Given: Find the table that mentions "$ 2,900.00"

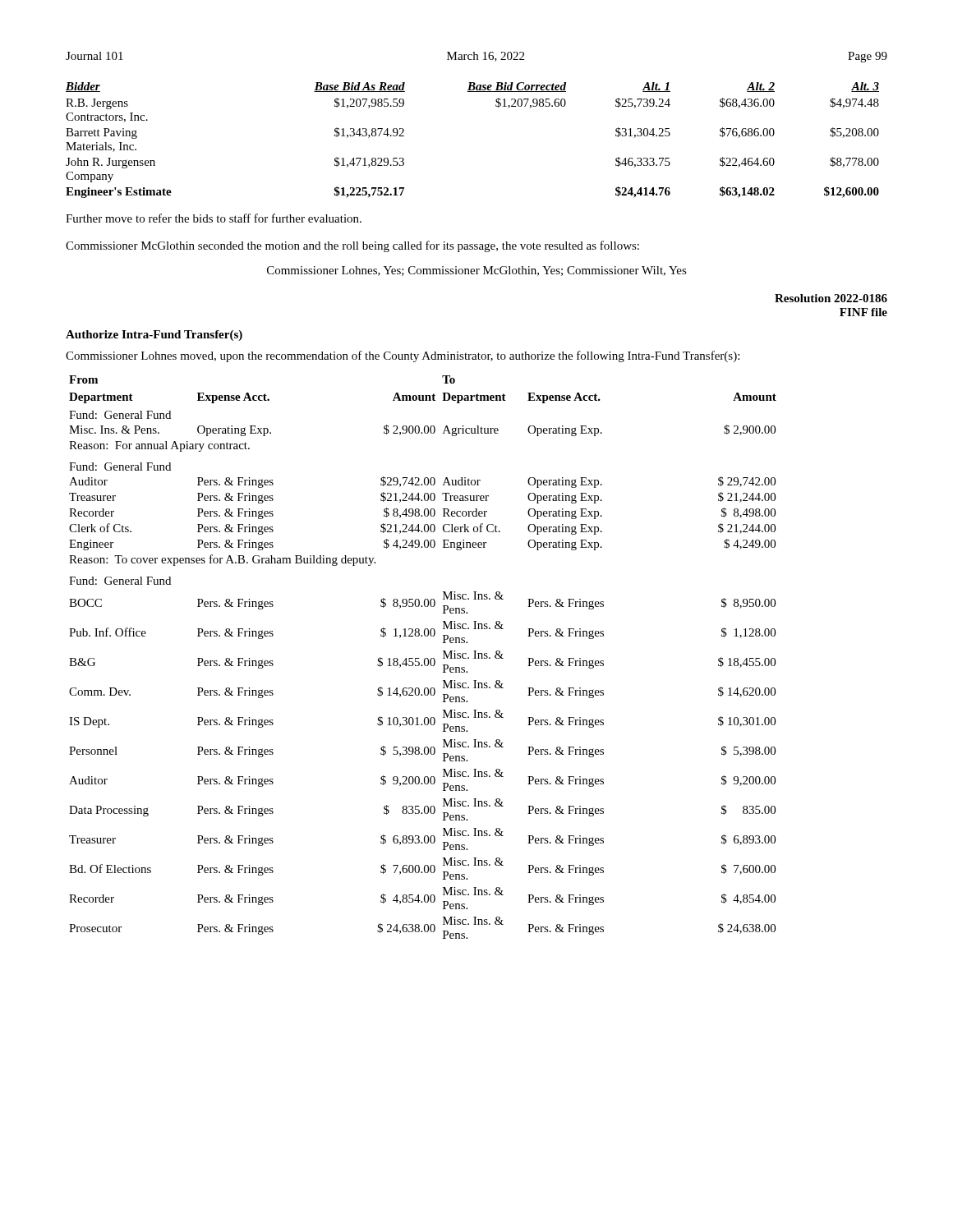Looking at the screenshot, I should point(476,657).
